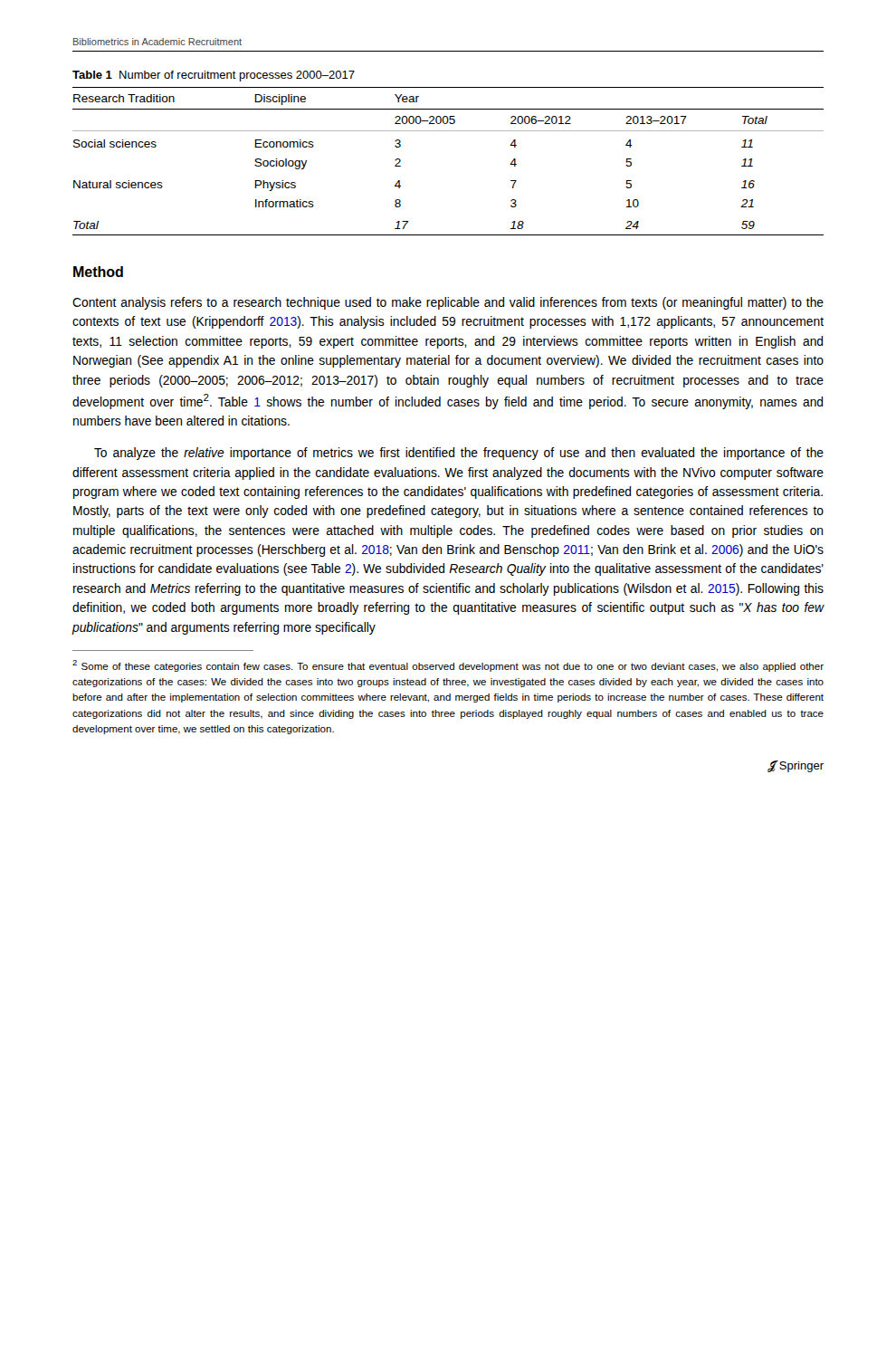
Task: Find the text block with the text "To analyze the relative importance of metrics we"
Action: point(448,540)
